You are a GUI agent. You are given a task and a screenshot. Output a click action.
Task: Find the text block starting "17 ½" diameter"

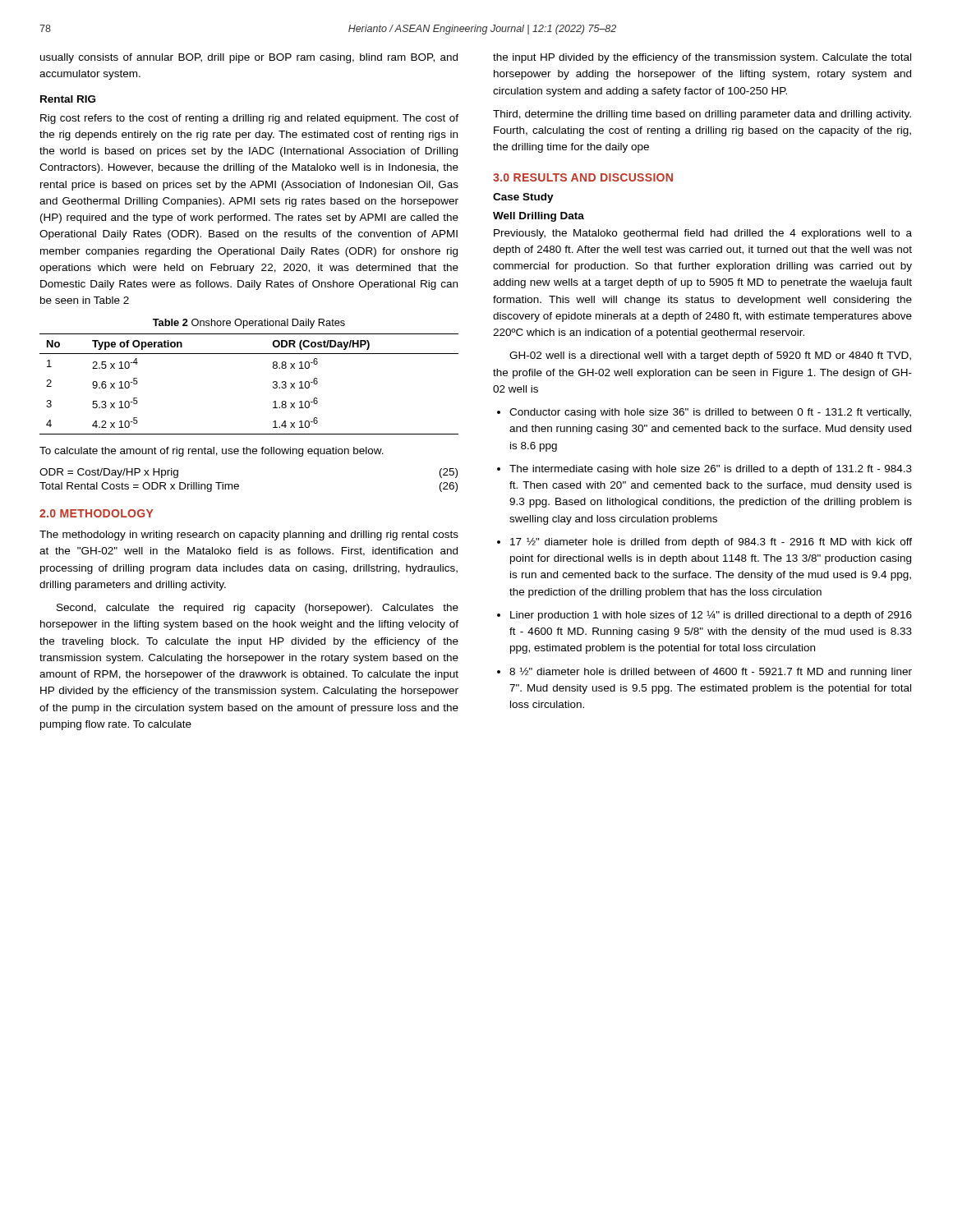[x=711, y=566]
